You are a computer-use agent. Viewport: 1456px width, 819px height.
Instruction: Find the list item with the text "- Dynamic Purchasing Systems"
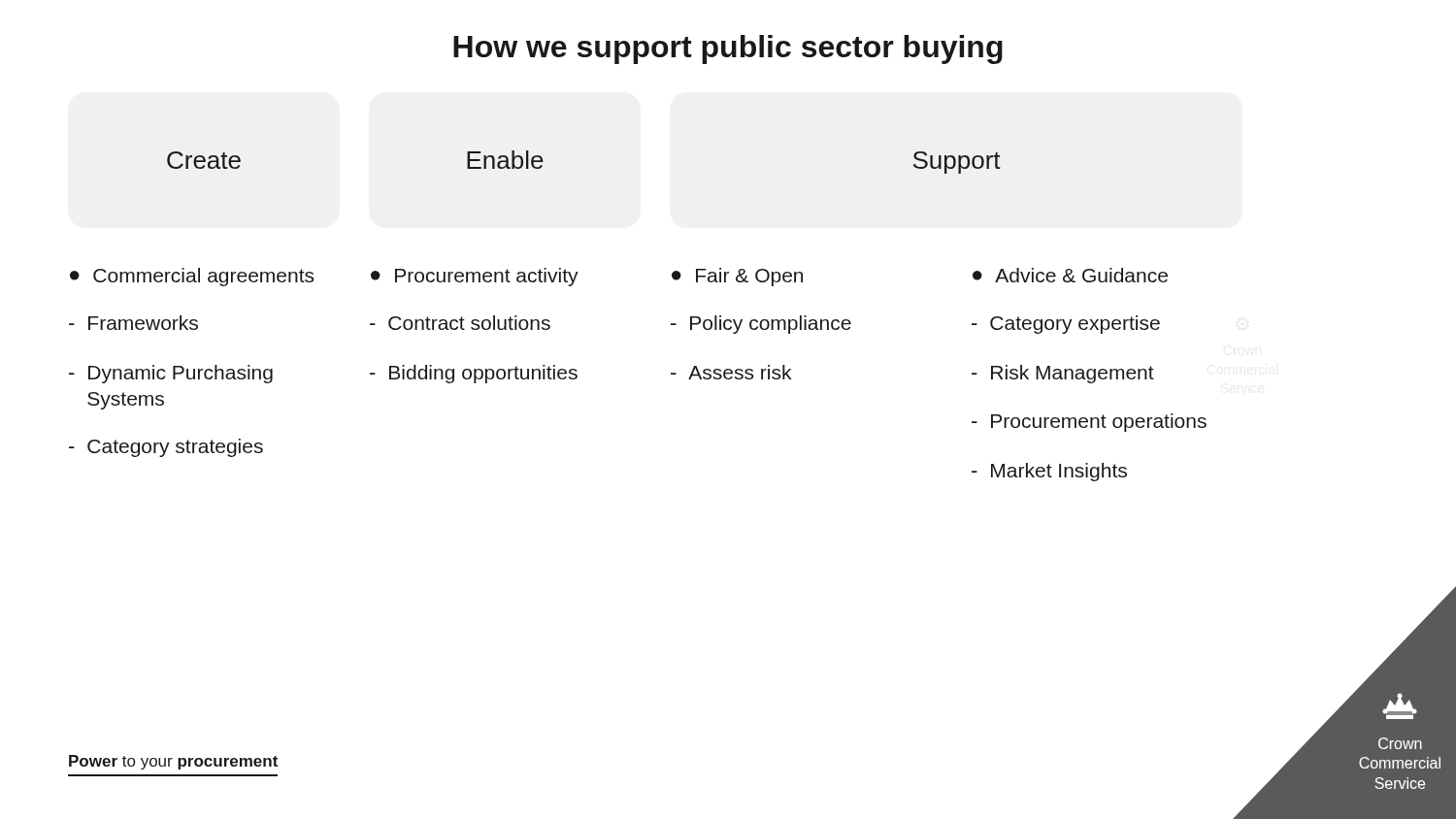[204, 385]
